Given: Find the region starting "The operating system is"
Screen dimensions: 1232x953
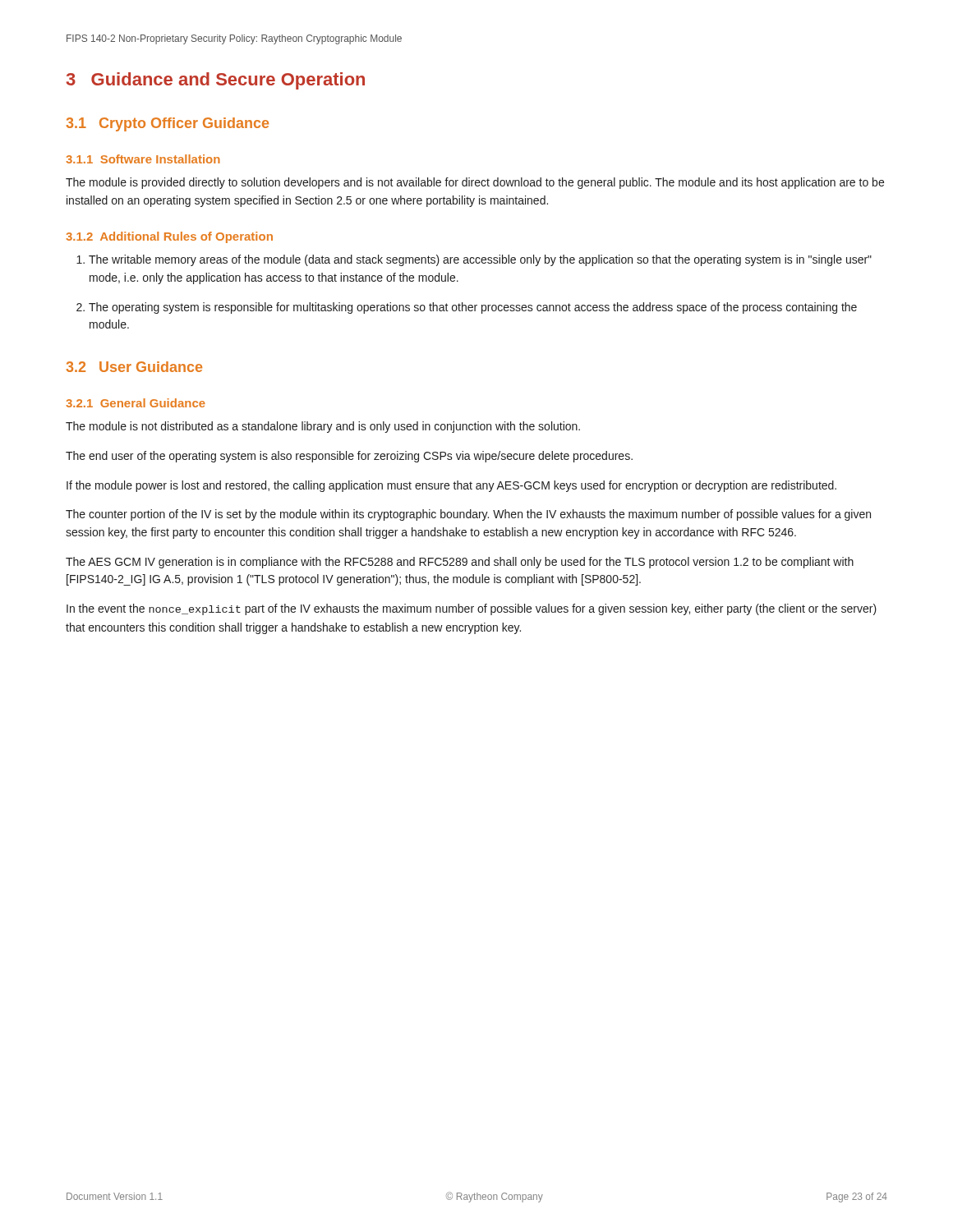Looking at the screenshot, I should coord(473,316).
